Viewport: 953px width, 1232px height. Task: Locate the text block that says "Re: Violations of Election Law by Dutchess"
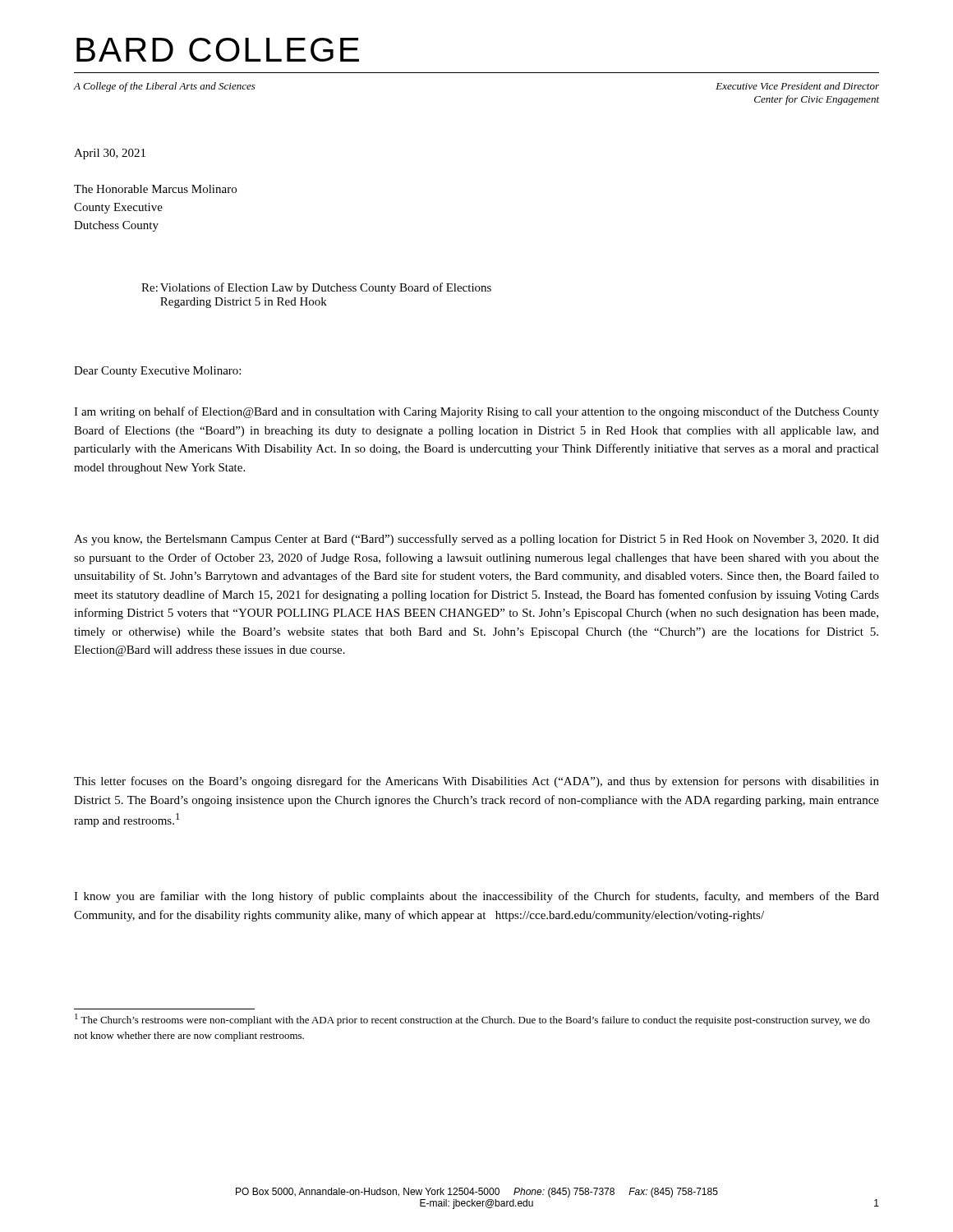click(x=316, y=295)
